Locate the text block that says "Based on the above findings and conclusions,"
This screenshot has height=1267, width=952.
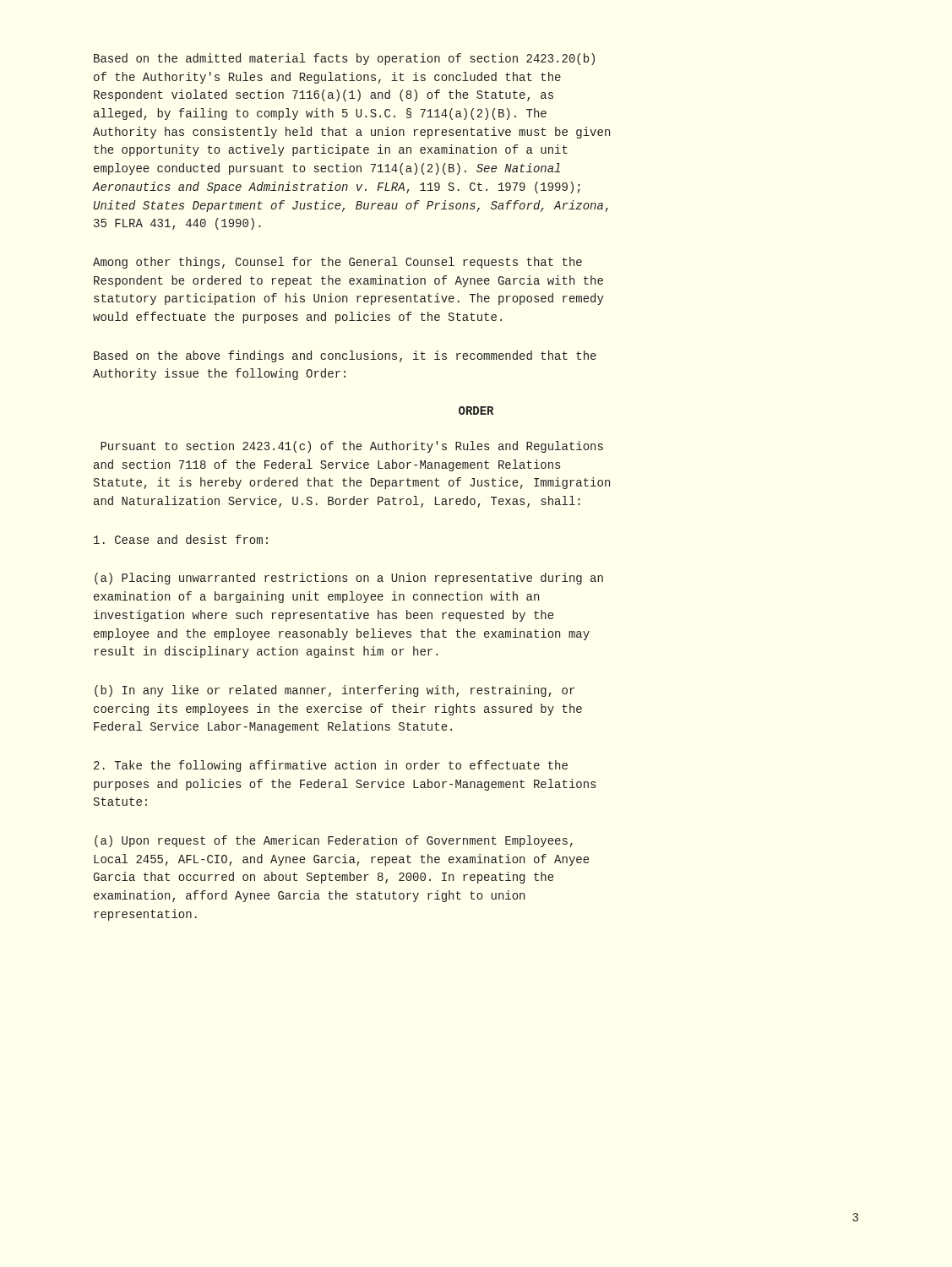(x=345, y=365)
